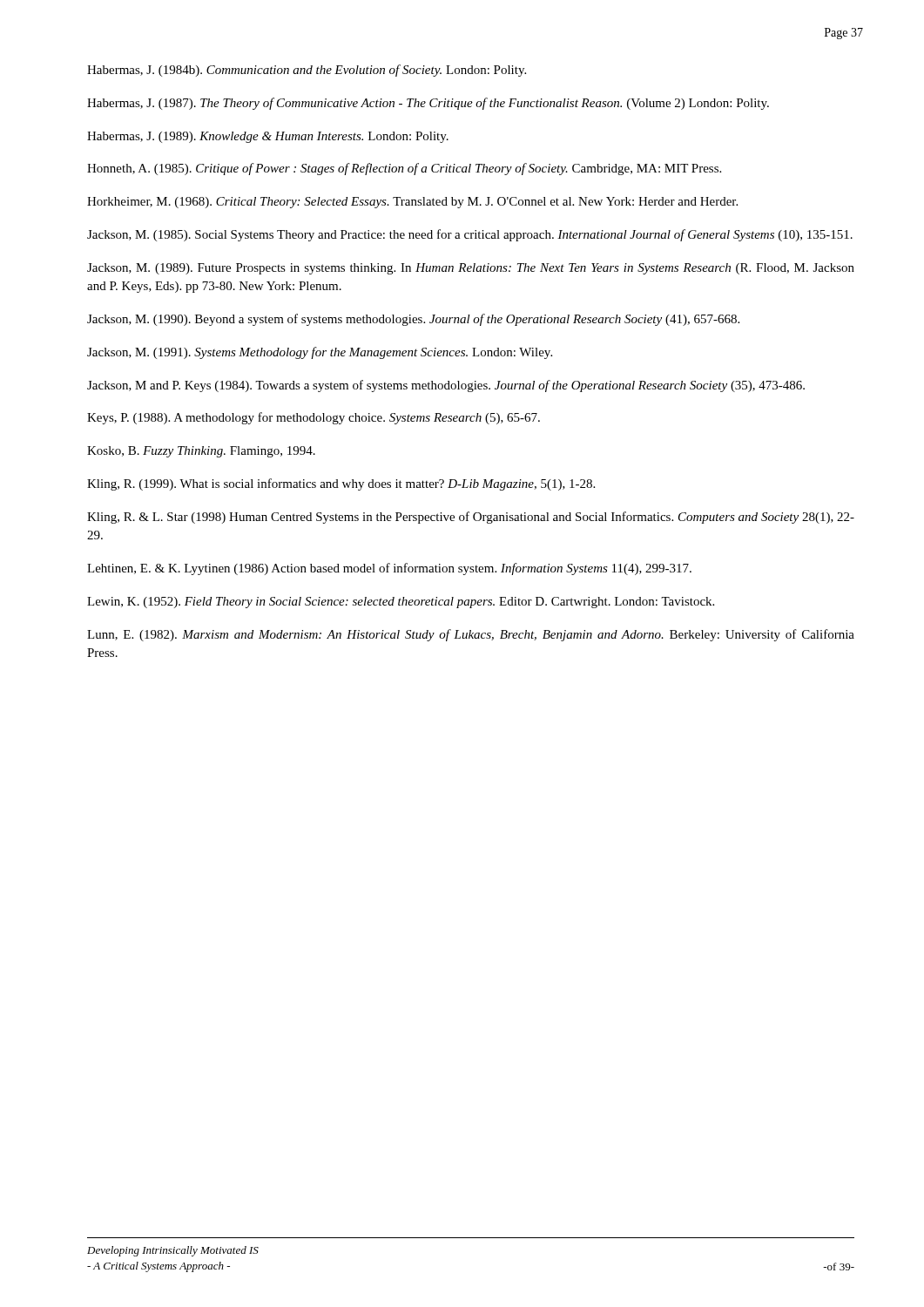Find the list item with the text "Lehtinen, E. &"
This screenshot has height=1307, width=924.
[390, 568]
